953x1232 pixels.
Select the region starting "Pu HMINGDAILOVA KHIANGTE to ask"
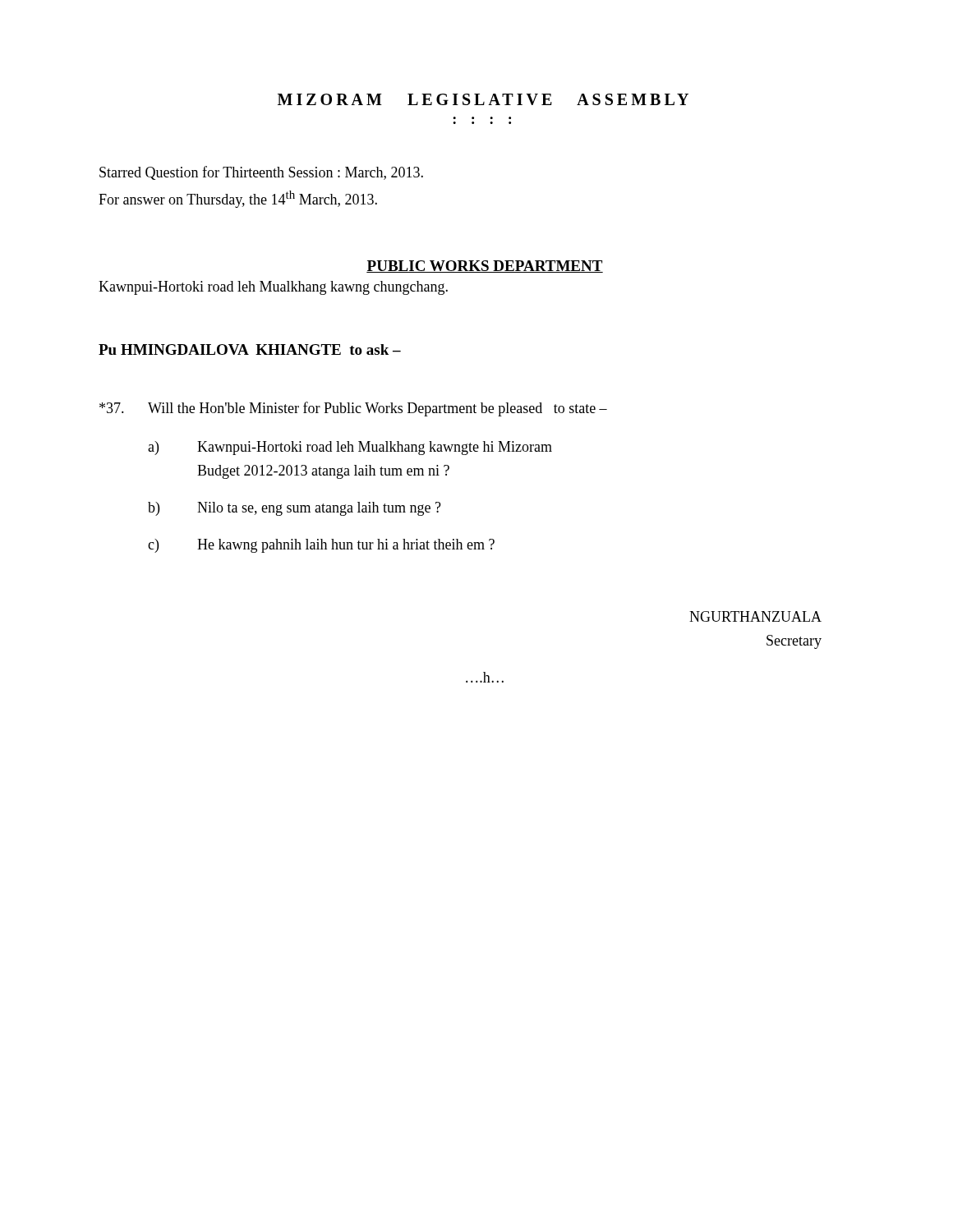pos(250,349)
